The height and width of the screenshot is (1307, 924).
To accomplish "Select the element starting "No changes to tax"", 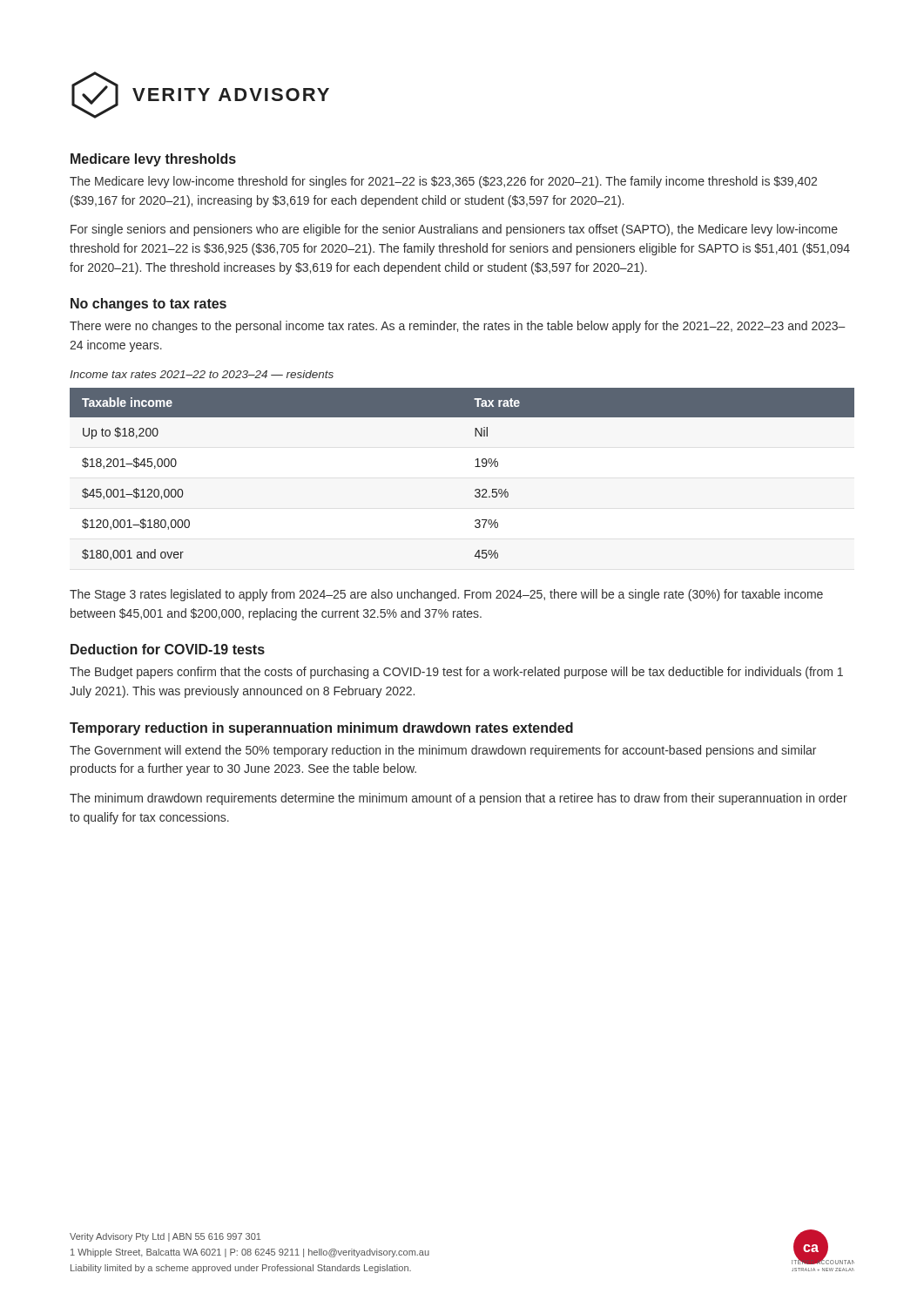I will 148,304.
